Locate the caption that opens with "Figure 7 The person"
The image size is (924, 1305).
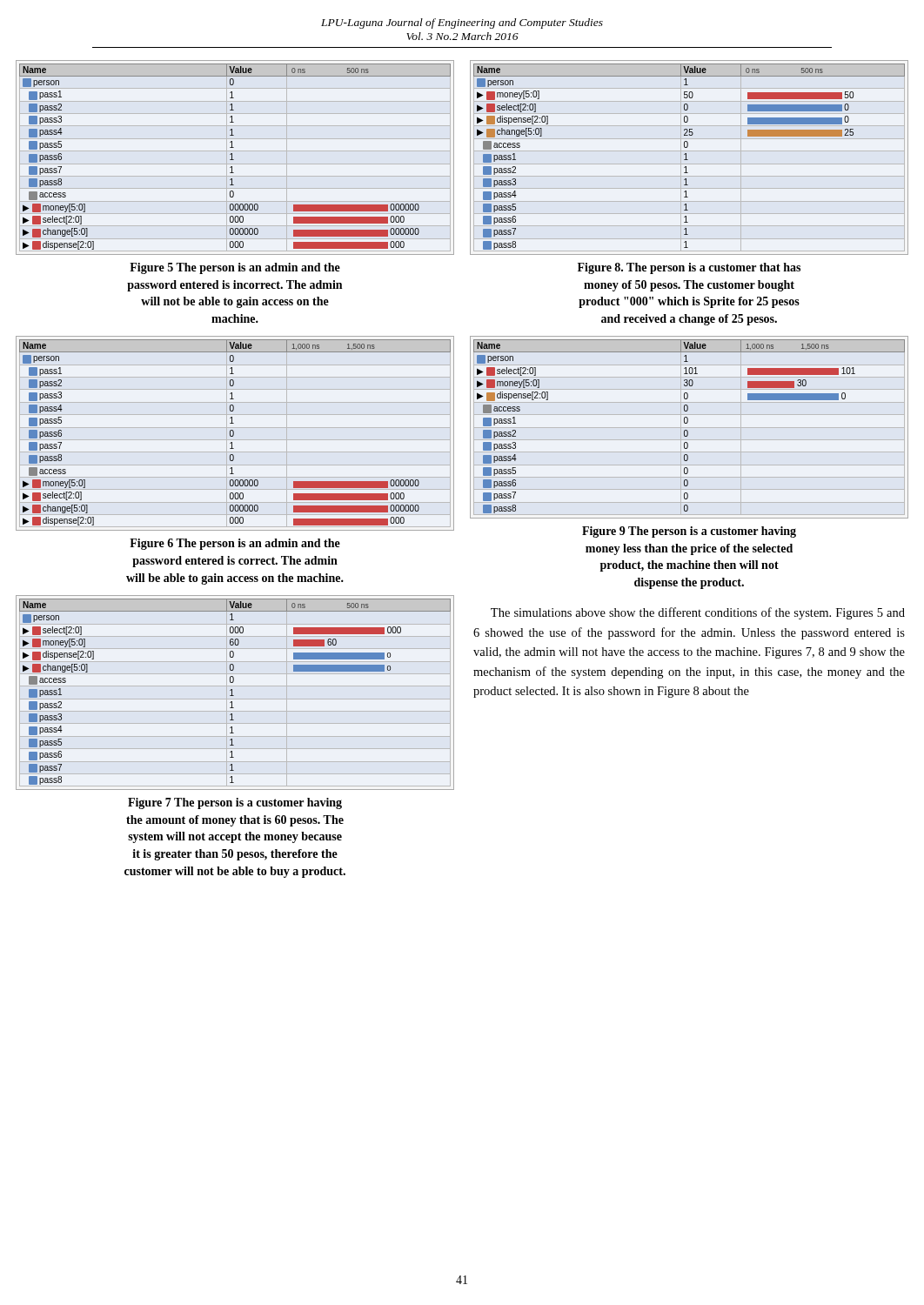tap(235, 837)
